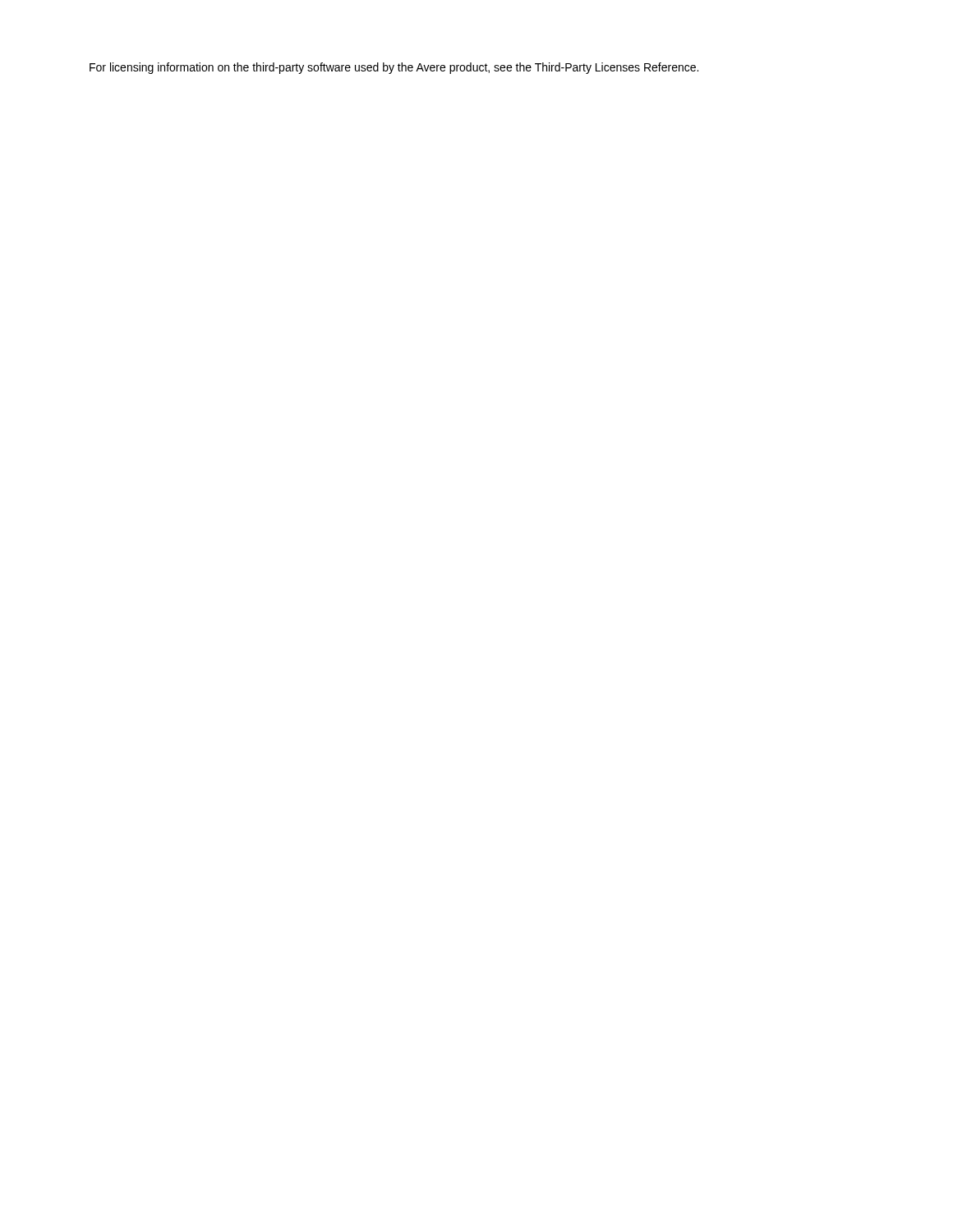Click the passage that begins "For licensing information on"
The image size is (953, 1232).
click(394, 67)
